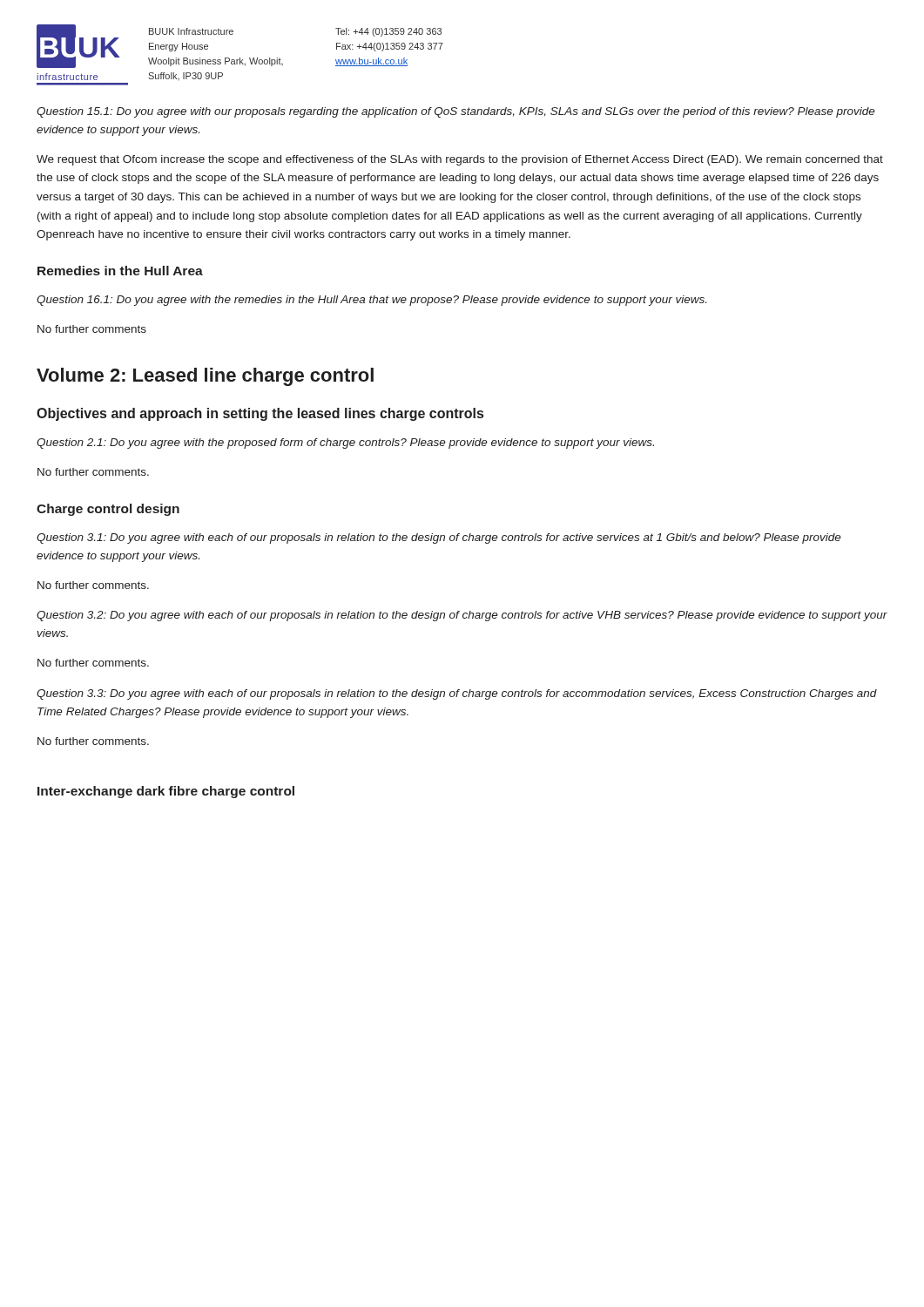Where does it say "Inter-exchange dark fibre charge control"?
The image size is (924, 1307).
coord(166,791)
